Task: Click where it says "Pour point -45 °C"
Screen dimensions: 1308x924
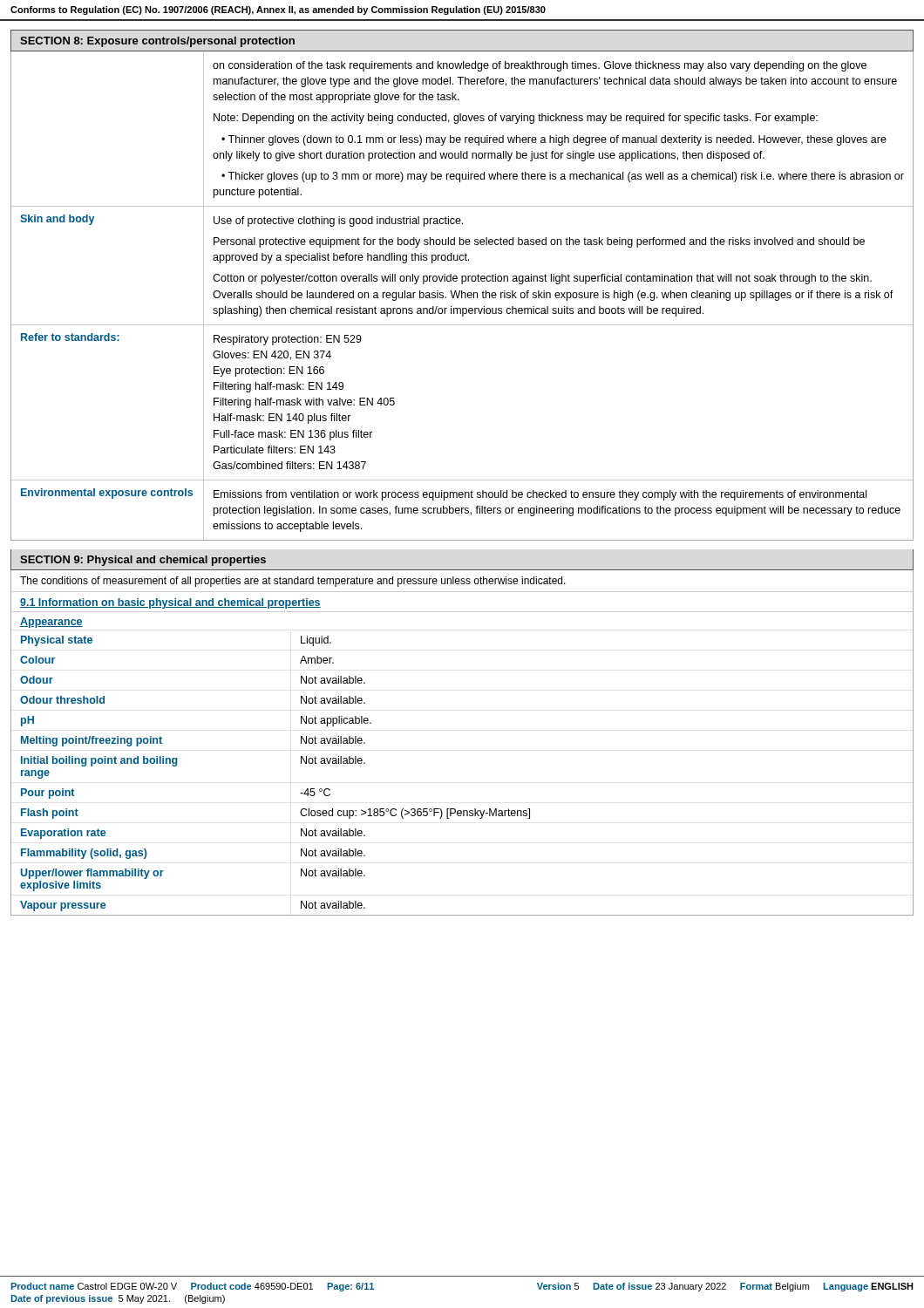Action: 50,793
